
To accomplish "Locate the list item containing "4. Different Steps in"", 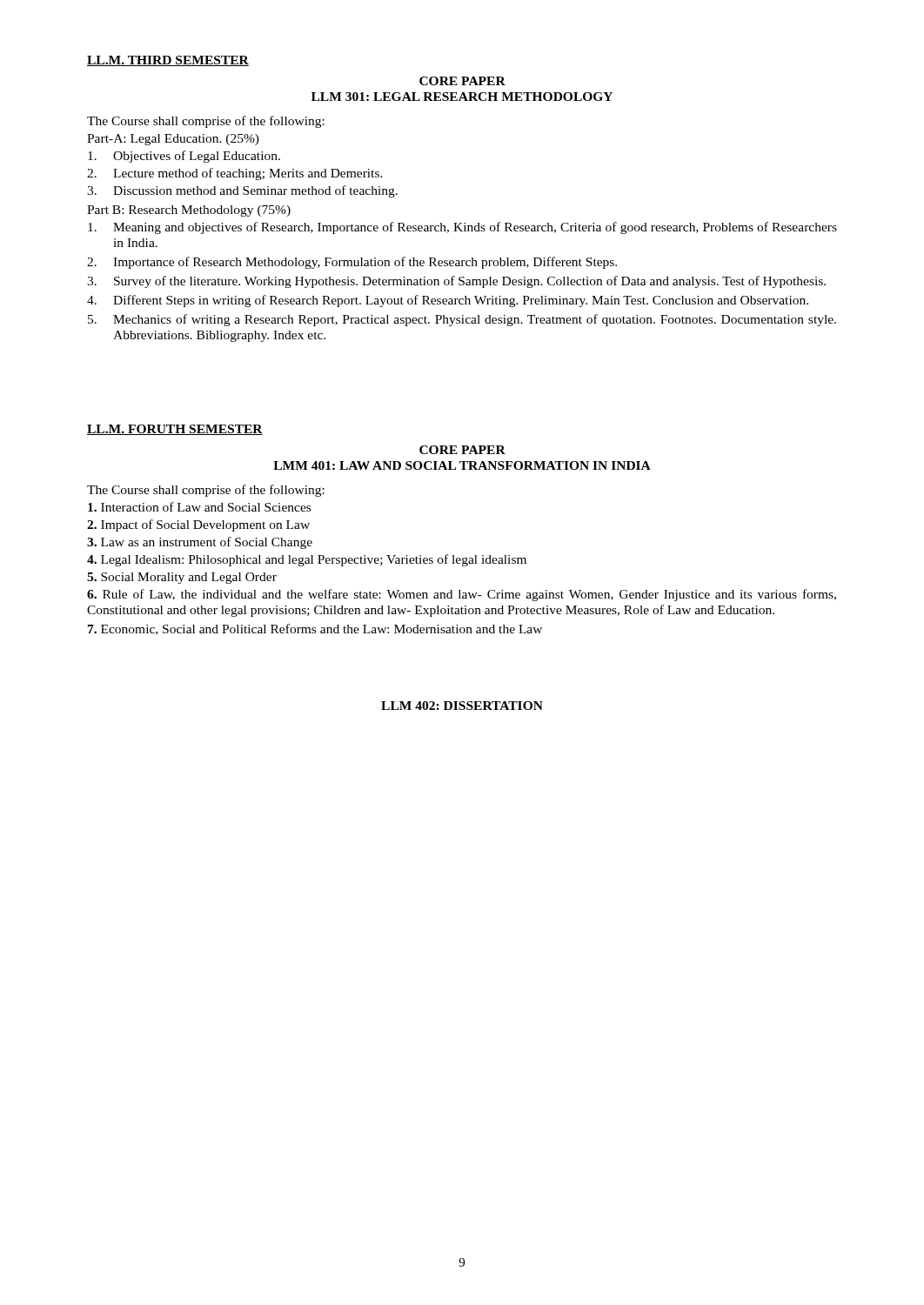I will 462,300.
